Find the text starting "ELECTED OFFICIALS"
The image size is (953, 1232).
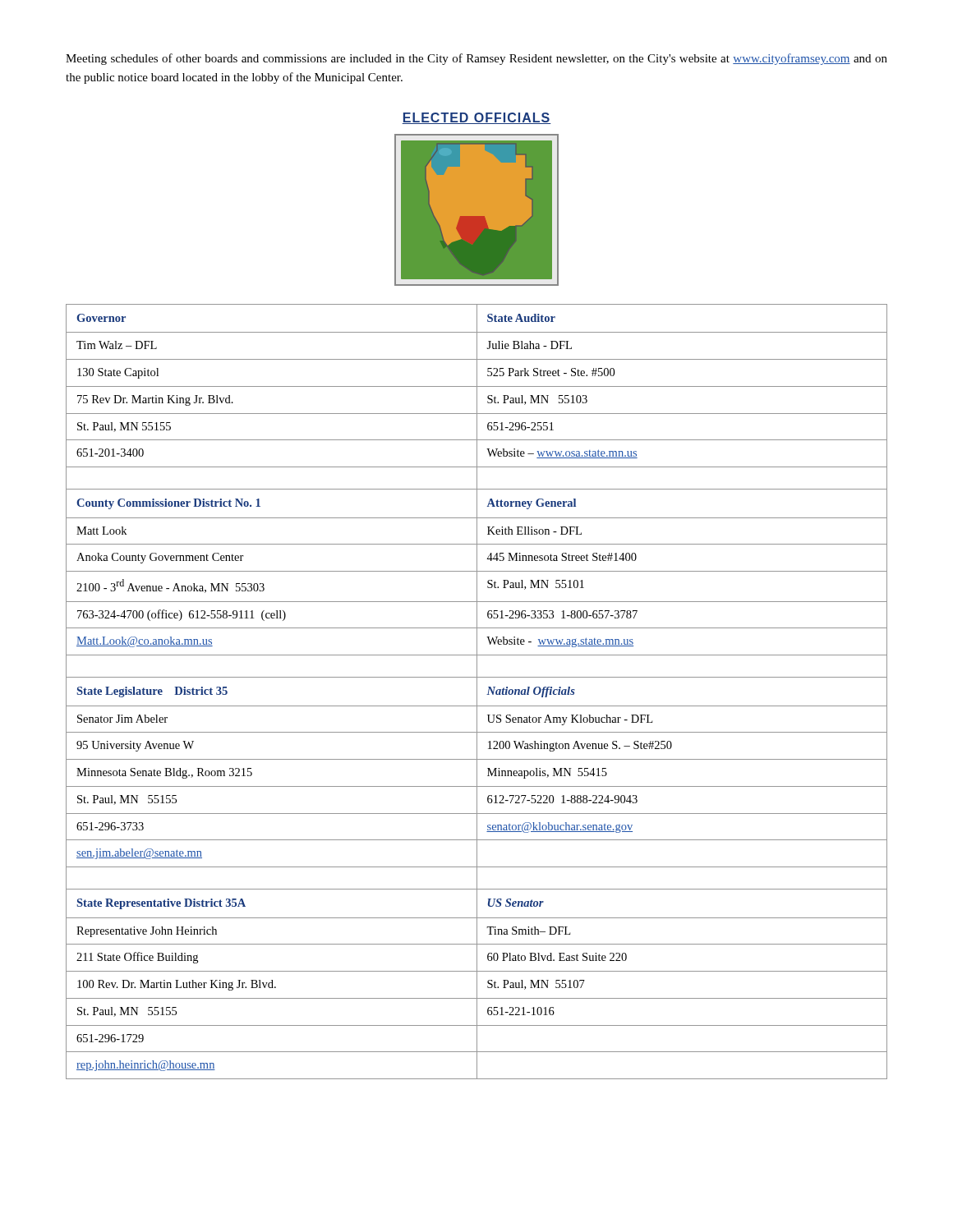(476, 117)
